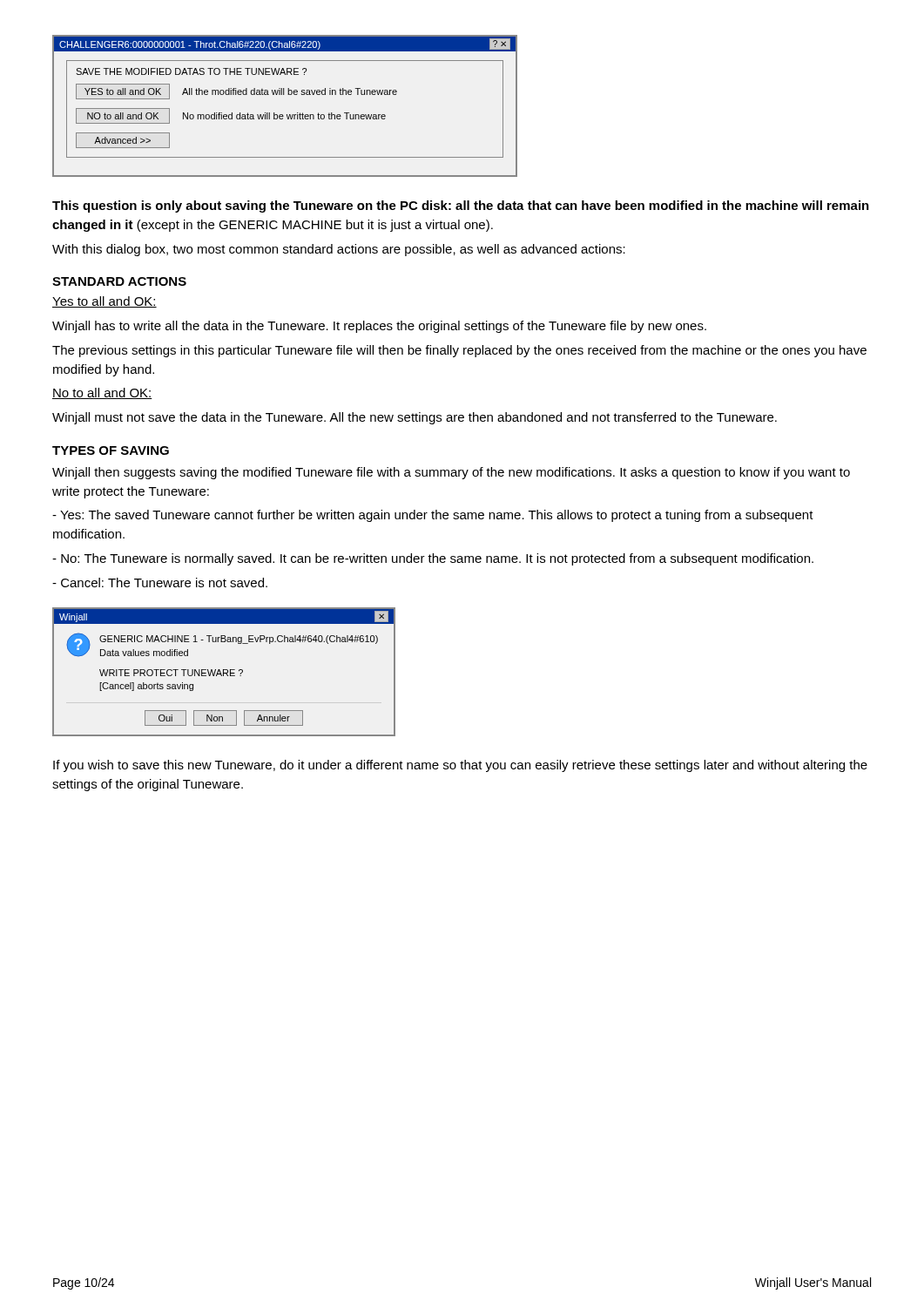Image resolution: width=924 pixels, height=1307 pixels.
Task: Click on the text block containing "Cancel: The Tuneware"
Action: click(x=160, y=582)
